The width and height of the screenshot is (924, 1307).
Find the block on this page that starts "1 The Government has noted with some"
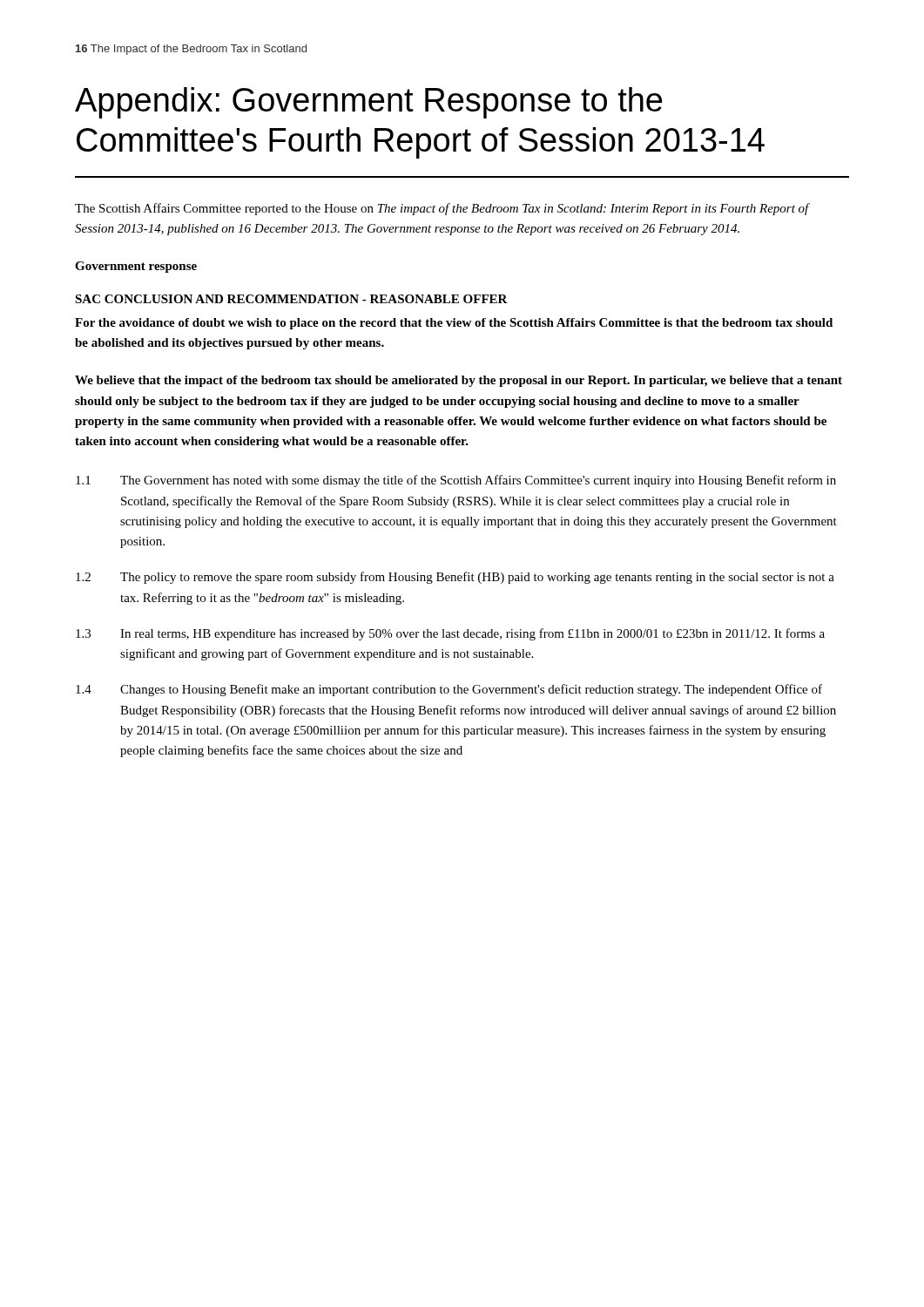click(x=462, y=511)
